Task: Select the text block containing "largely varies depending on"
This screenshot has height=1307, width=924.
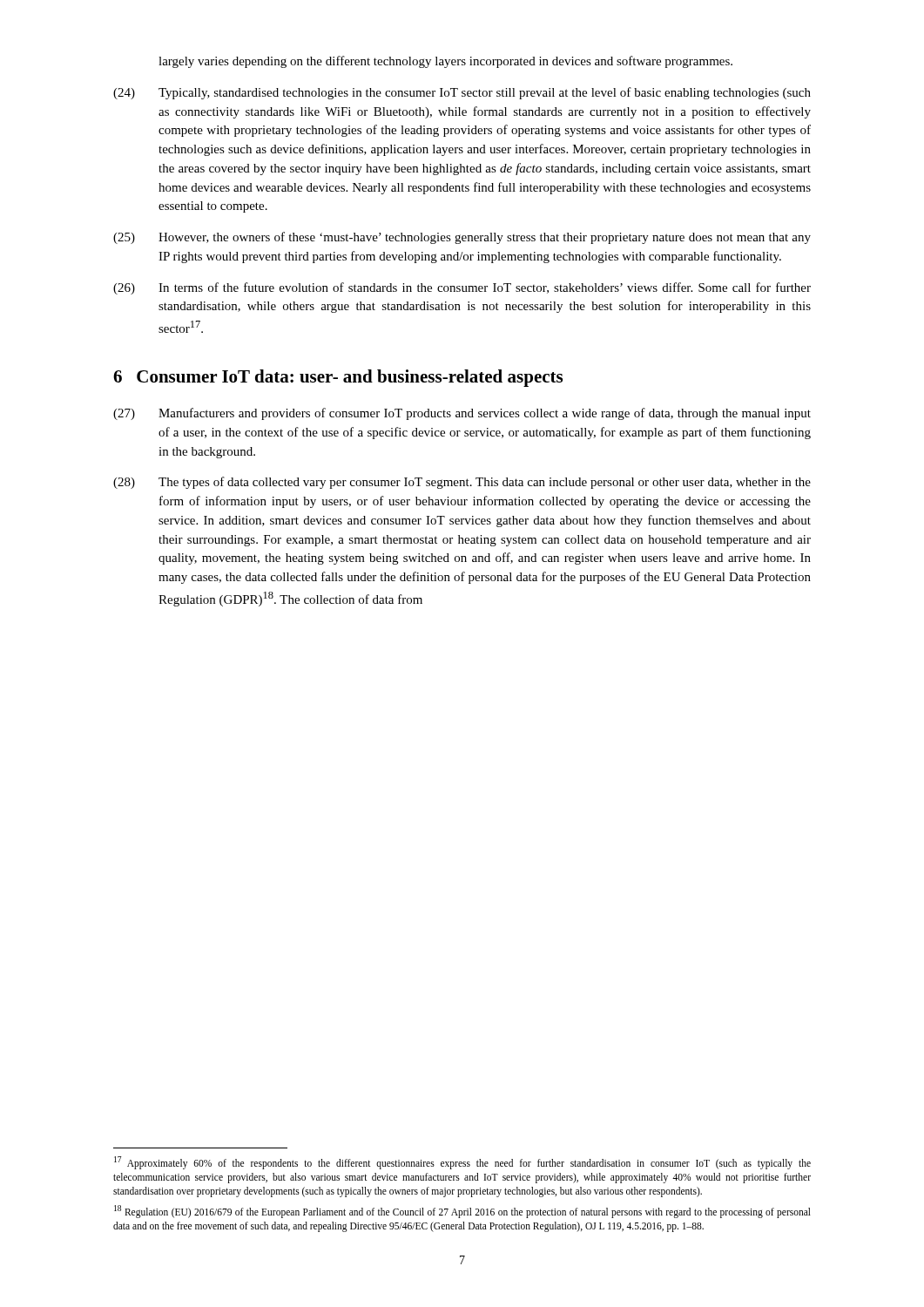Action: click(x=446, y=61)
